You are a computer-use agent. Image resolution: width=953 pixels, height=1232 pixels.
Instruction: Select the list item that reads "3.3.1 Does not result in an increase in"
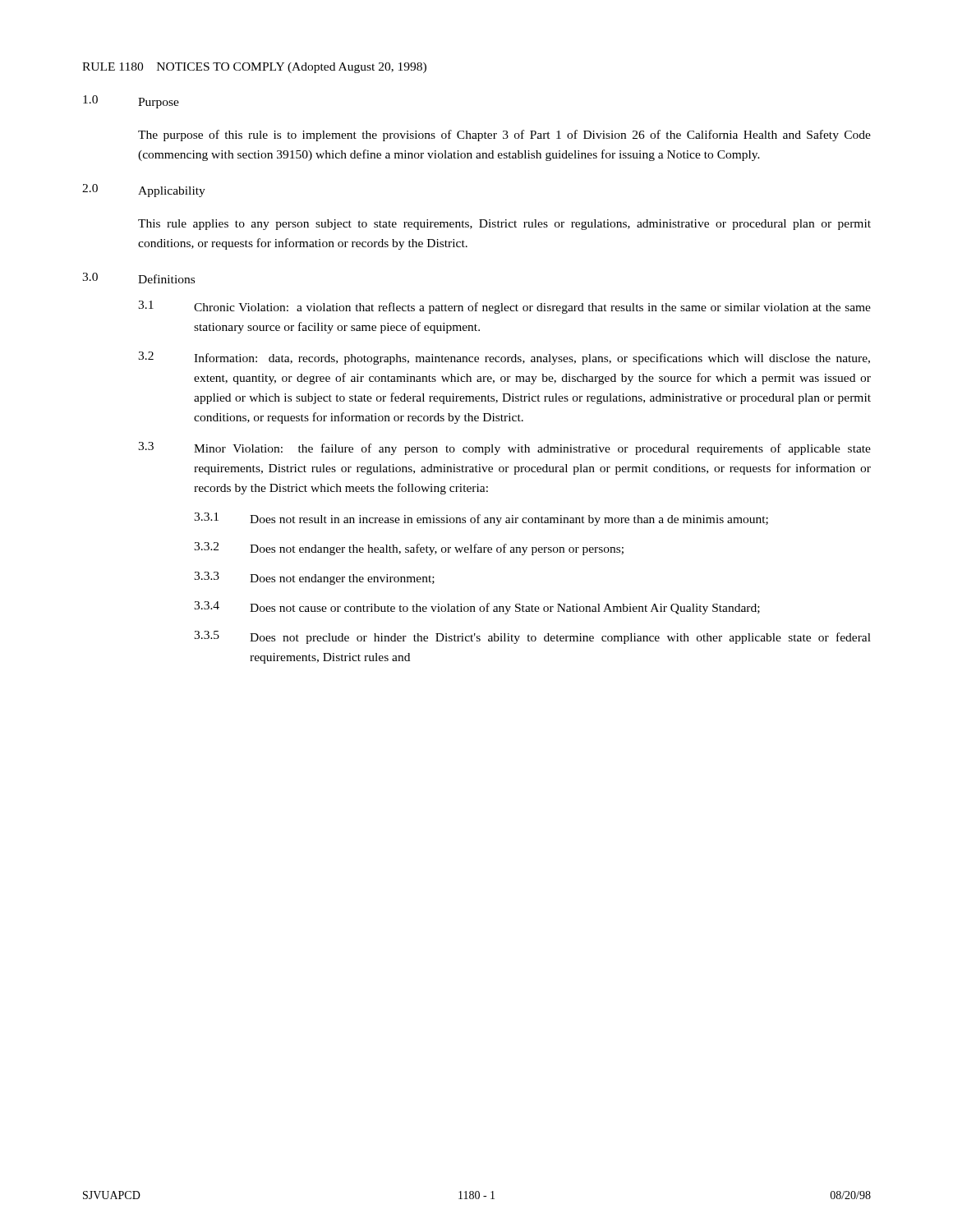tap(532, 519)
